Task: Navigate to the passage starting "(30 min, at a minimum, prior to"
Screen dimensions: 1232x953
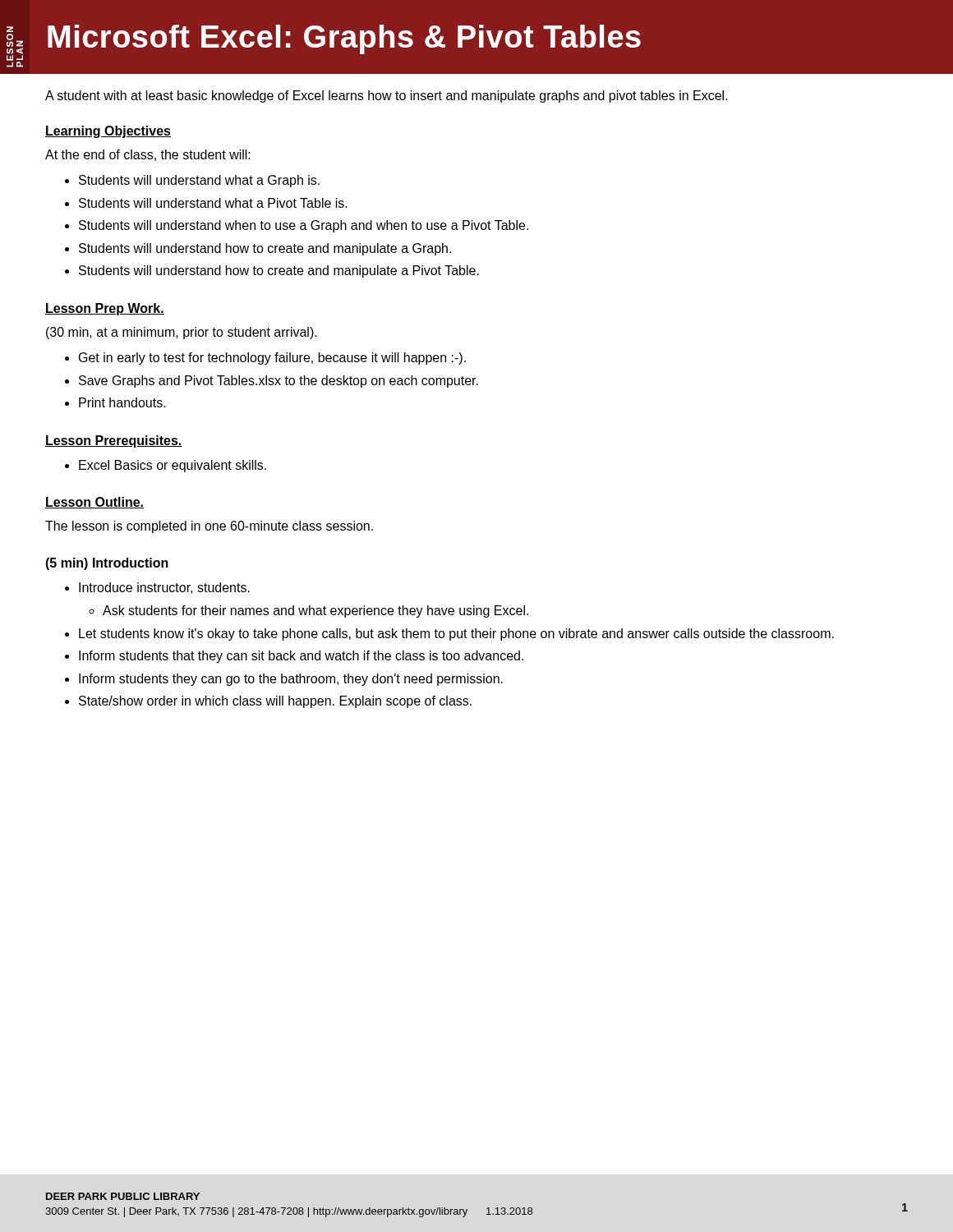Action: click(x=181, y=332)
